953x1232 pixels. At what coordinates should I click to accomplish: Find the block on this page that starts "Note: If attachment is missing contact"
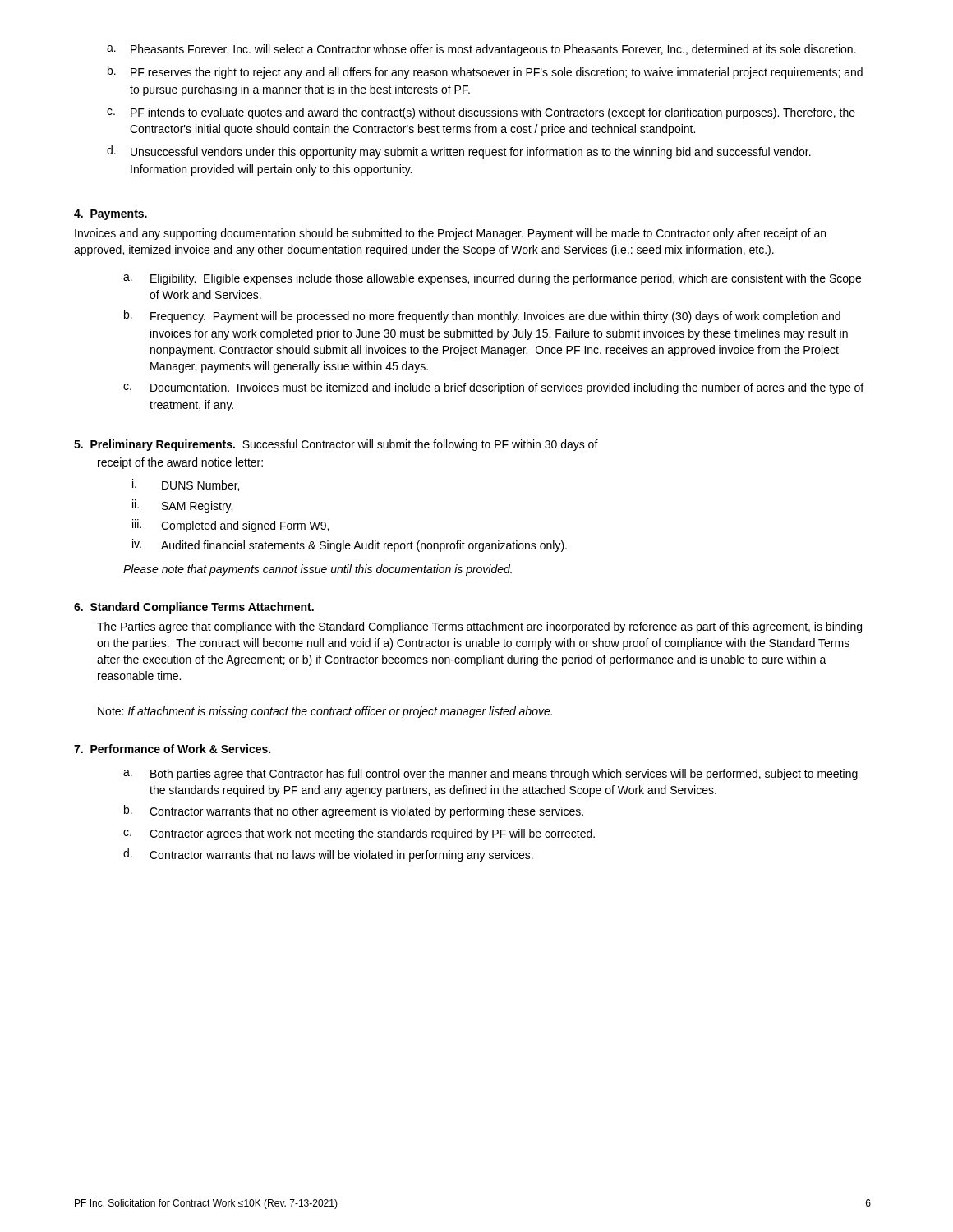pyautogui.click(x=325, y=711)
